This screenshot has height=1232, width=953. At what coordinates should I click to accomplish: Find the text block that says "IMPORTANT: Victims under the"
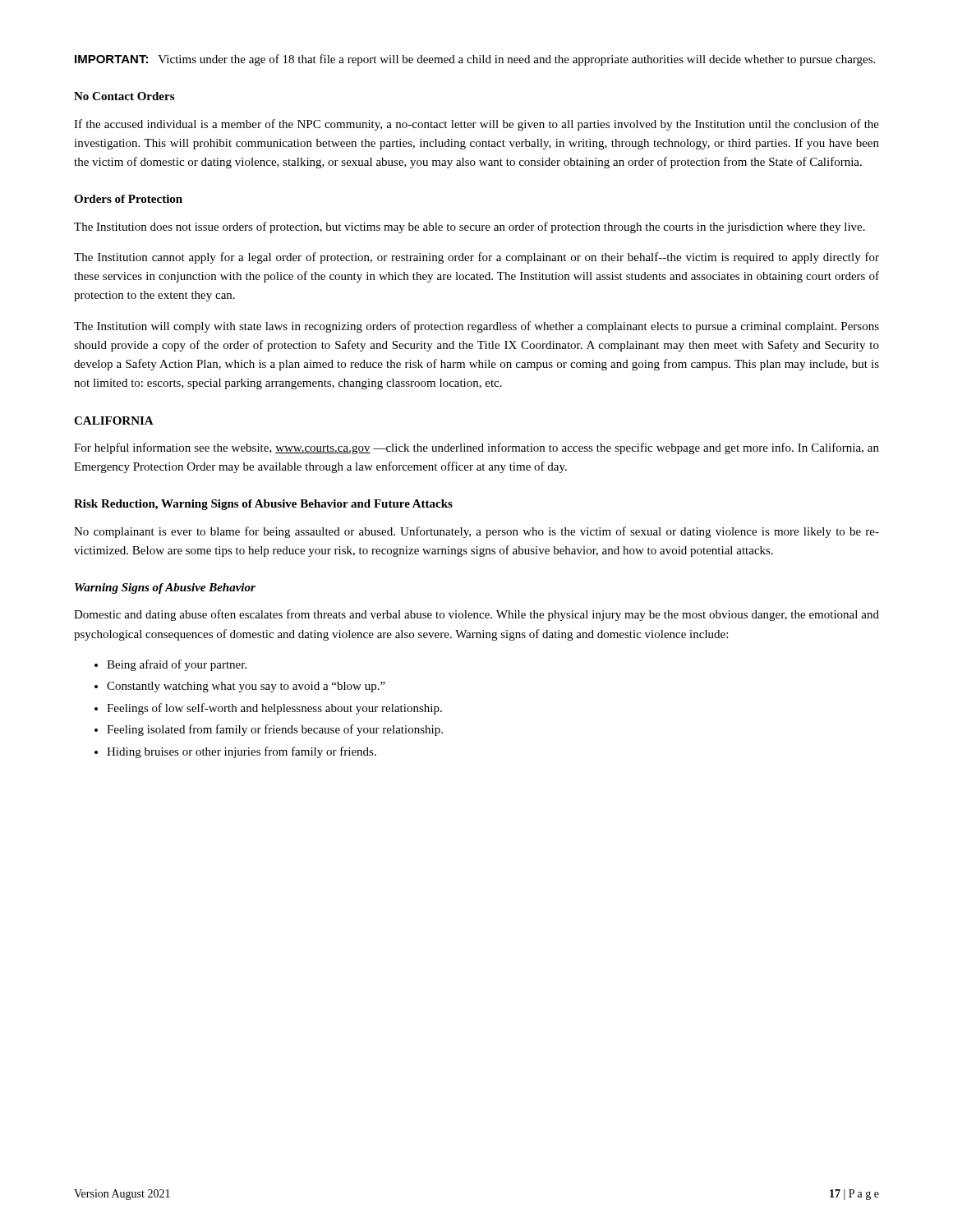coord(476,59)
